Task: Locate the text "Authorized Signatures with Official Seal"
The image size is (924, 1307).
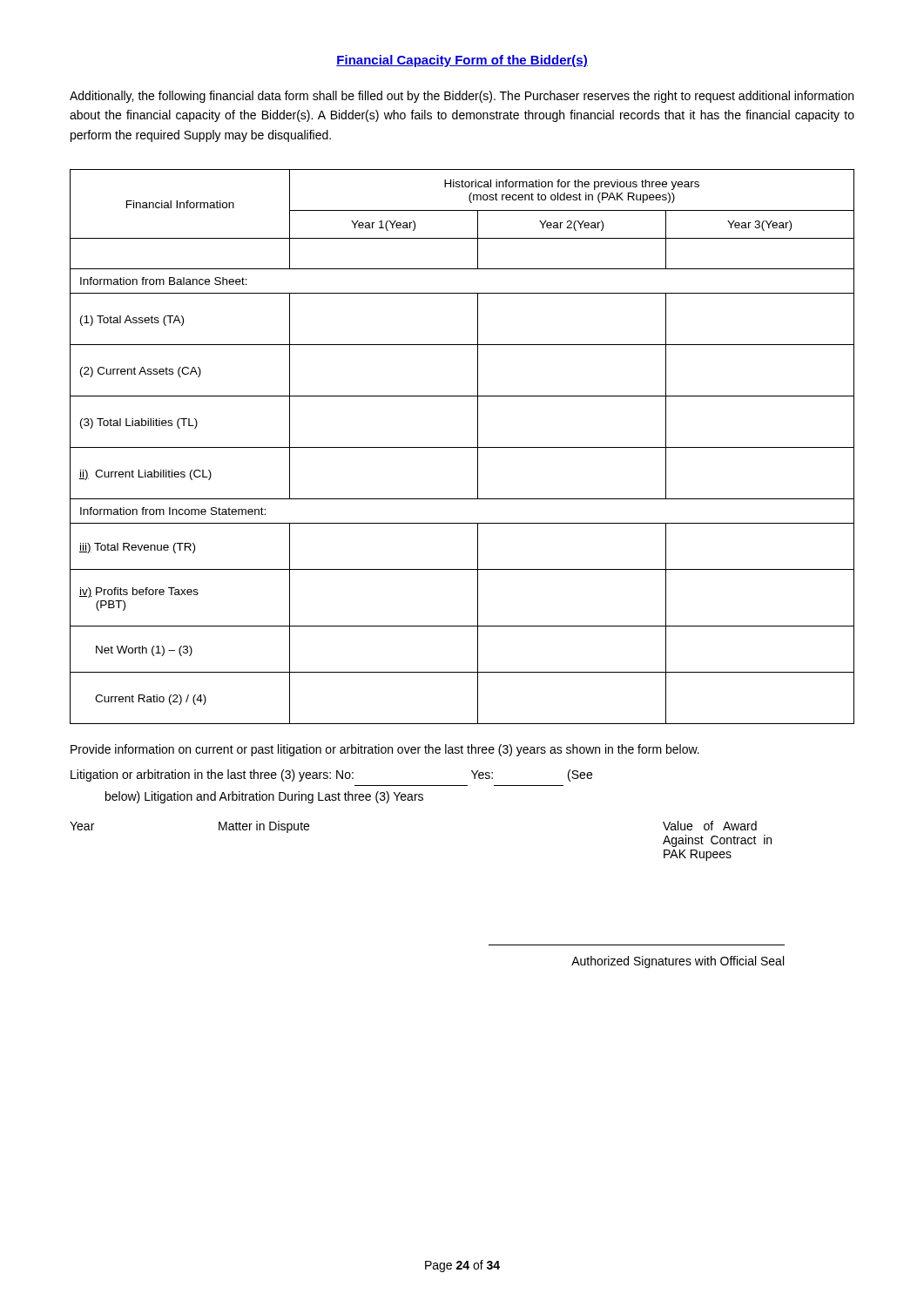Action: tap(678, 961)
